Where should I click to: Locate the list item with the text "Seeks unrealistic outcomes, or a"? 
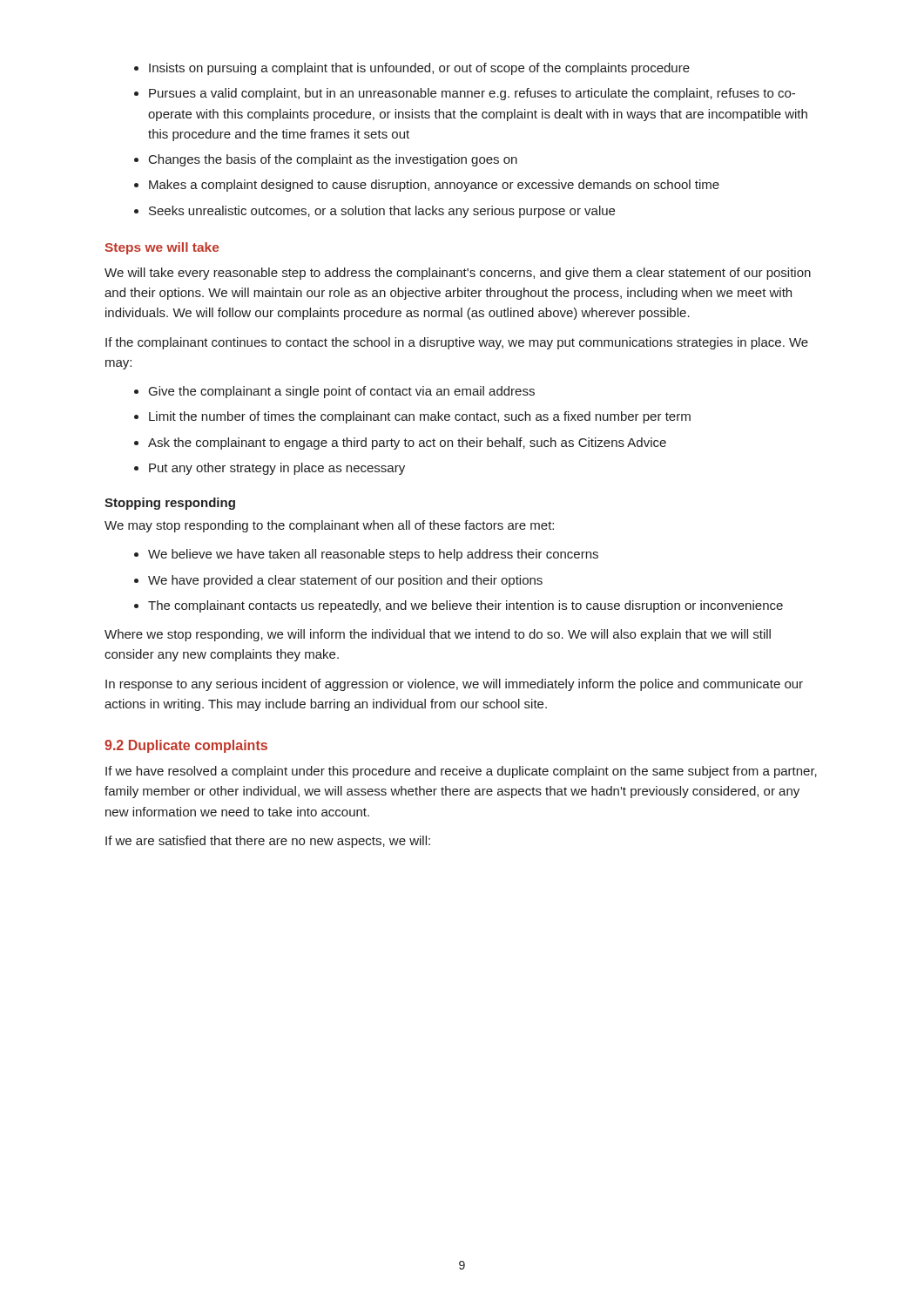[x=382, y=210]
